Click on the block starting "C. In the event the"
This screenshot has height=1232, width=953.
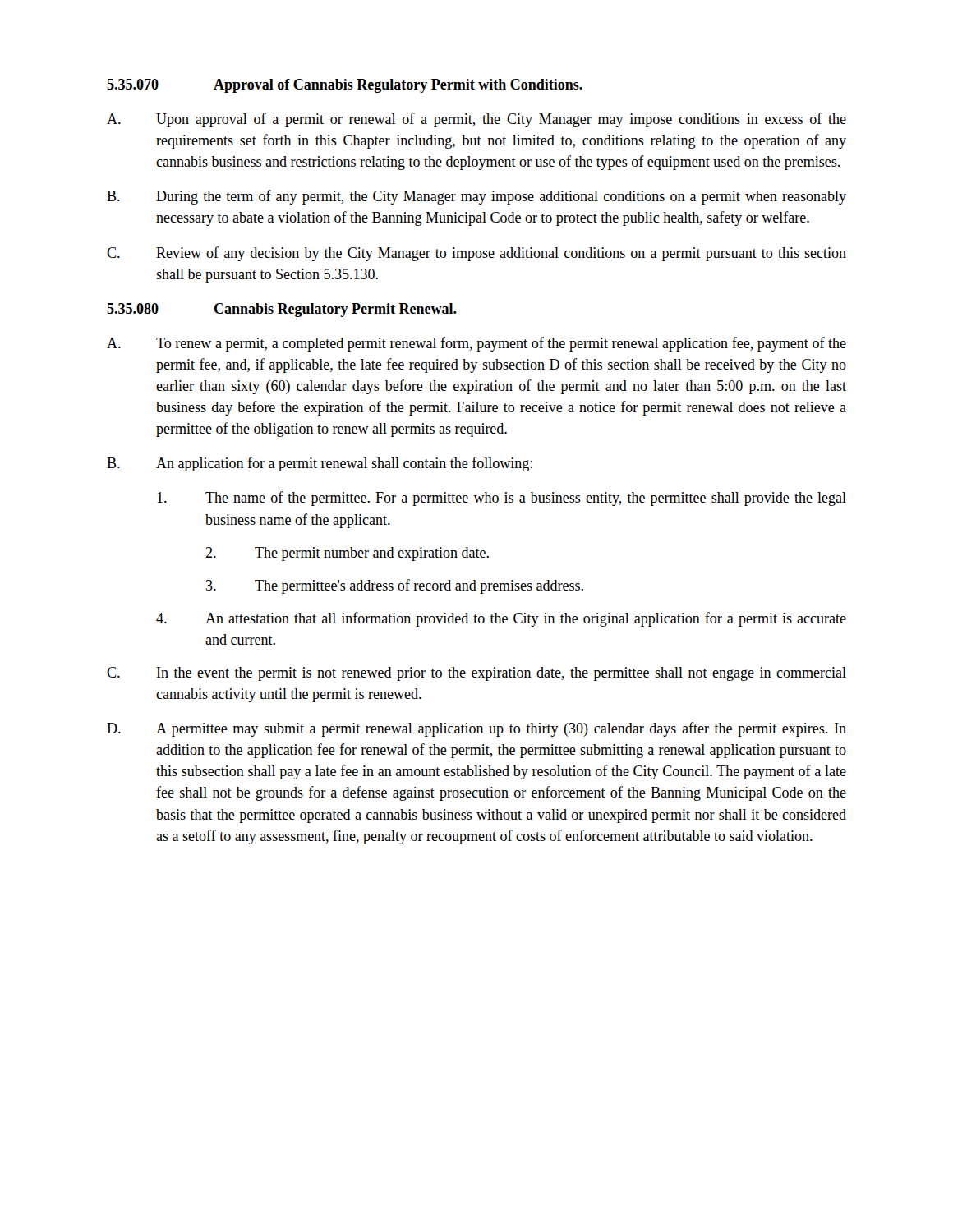click(476, 683)
